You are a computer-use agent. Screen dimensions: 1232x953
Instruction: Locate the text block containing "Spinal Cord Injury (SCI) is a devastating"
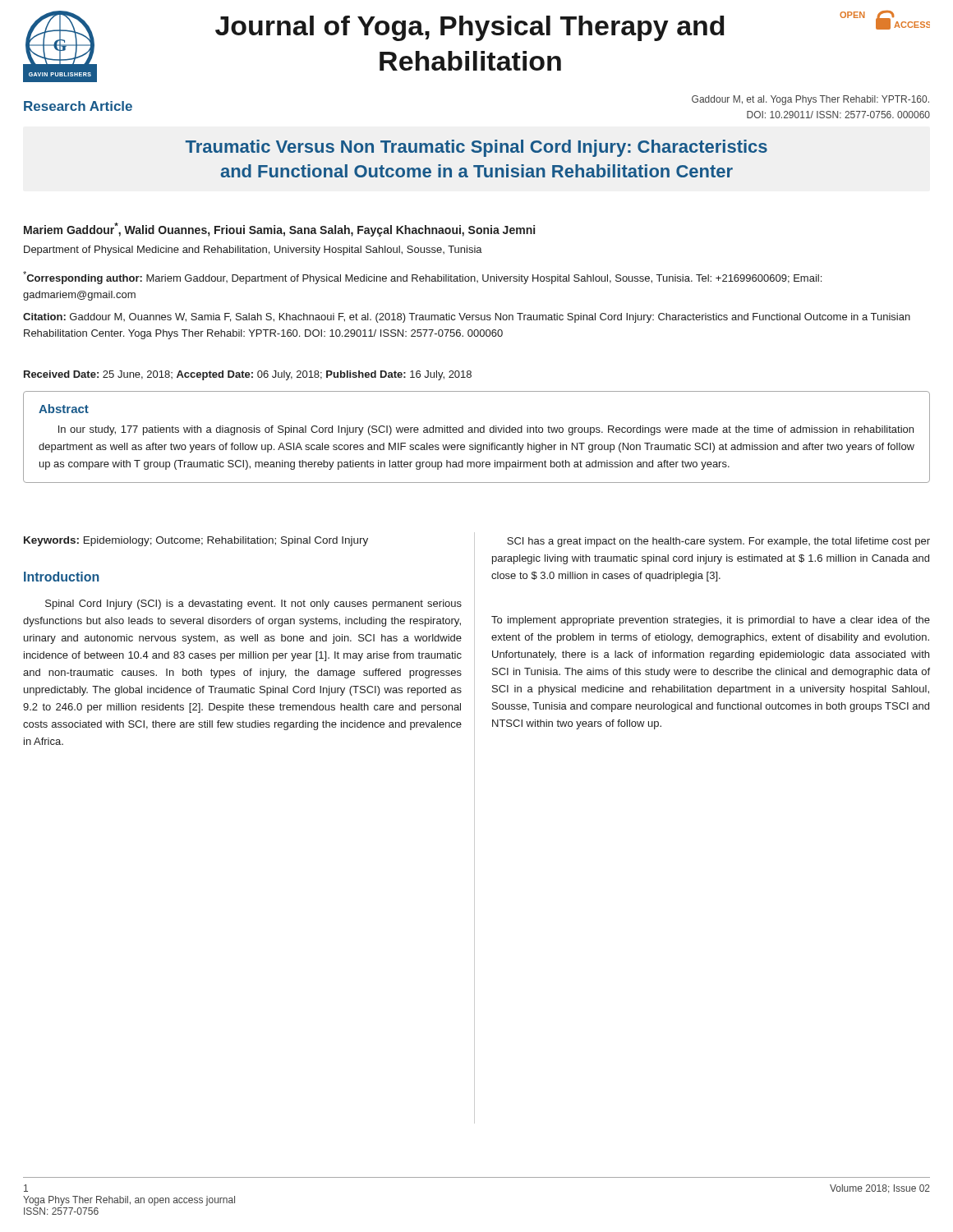(242, 672)
